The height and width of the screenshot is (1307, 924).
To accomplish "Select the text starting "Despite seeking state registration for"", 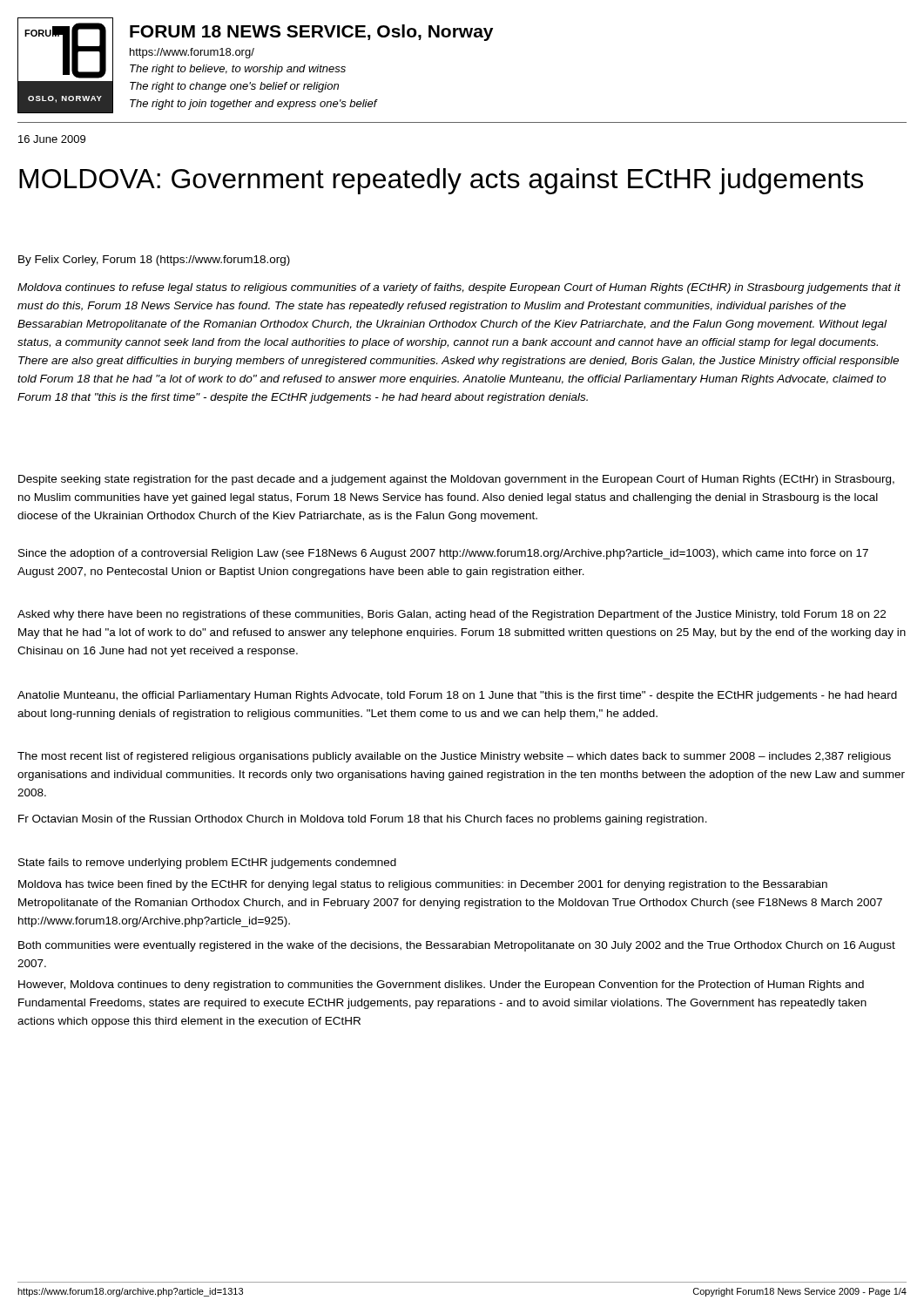I will click(456, 497).
